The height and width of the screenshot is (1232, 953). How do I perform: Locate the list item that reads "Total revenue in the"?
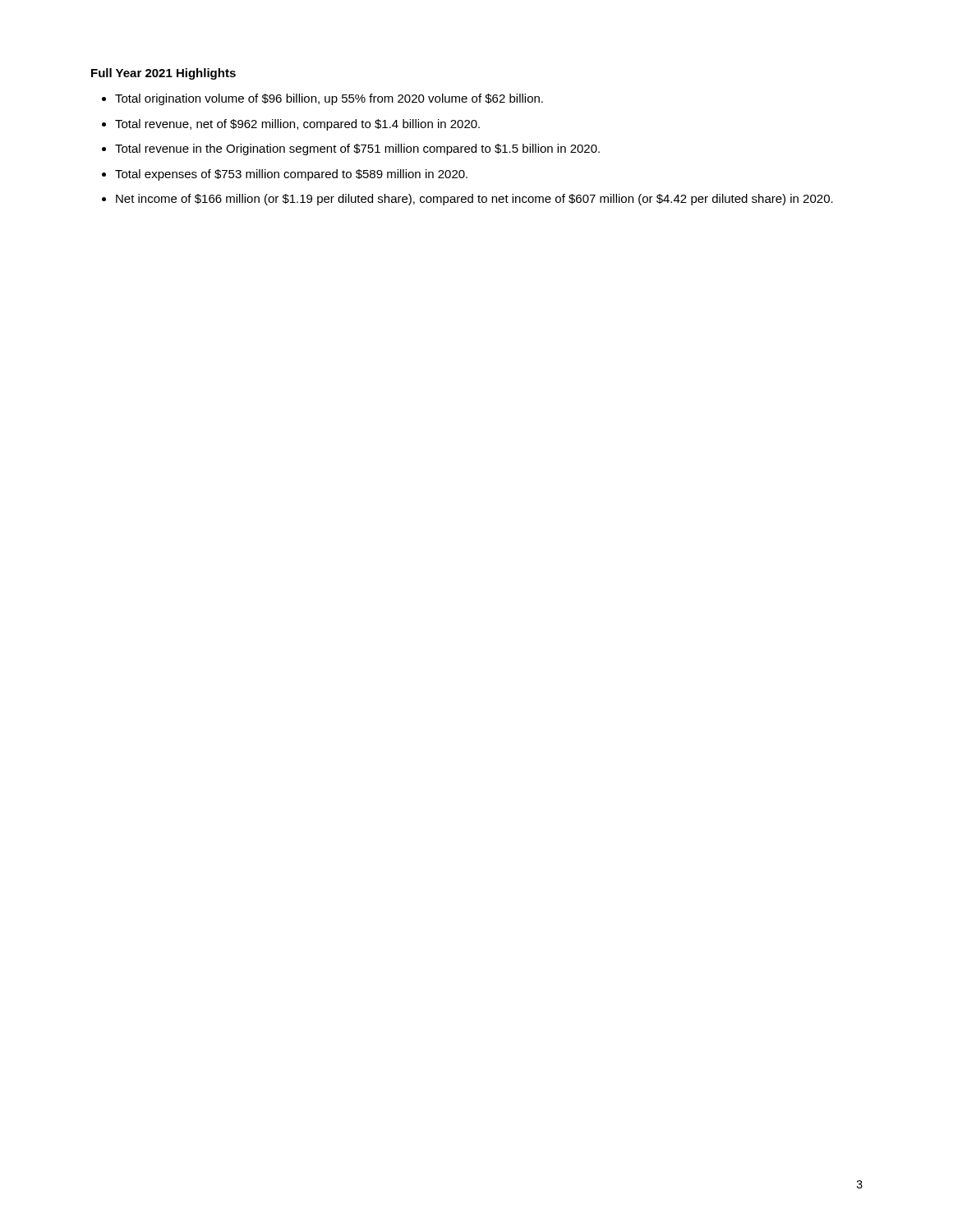tap(358, 148)
